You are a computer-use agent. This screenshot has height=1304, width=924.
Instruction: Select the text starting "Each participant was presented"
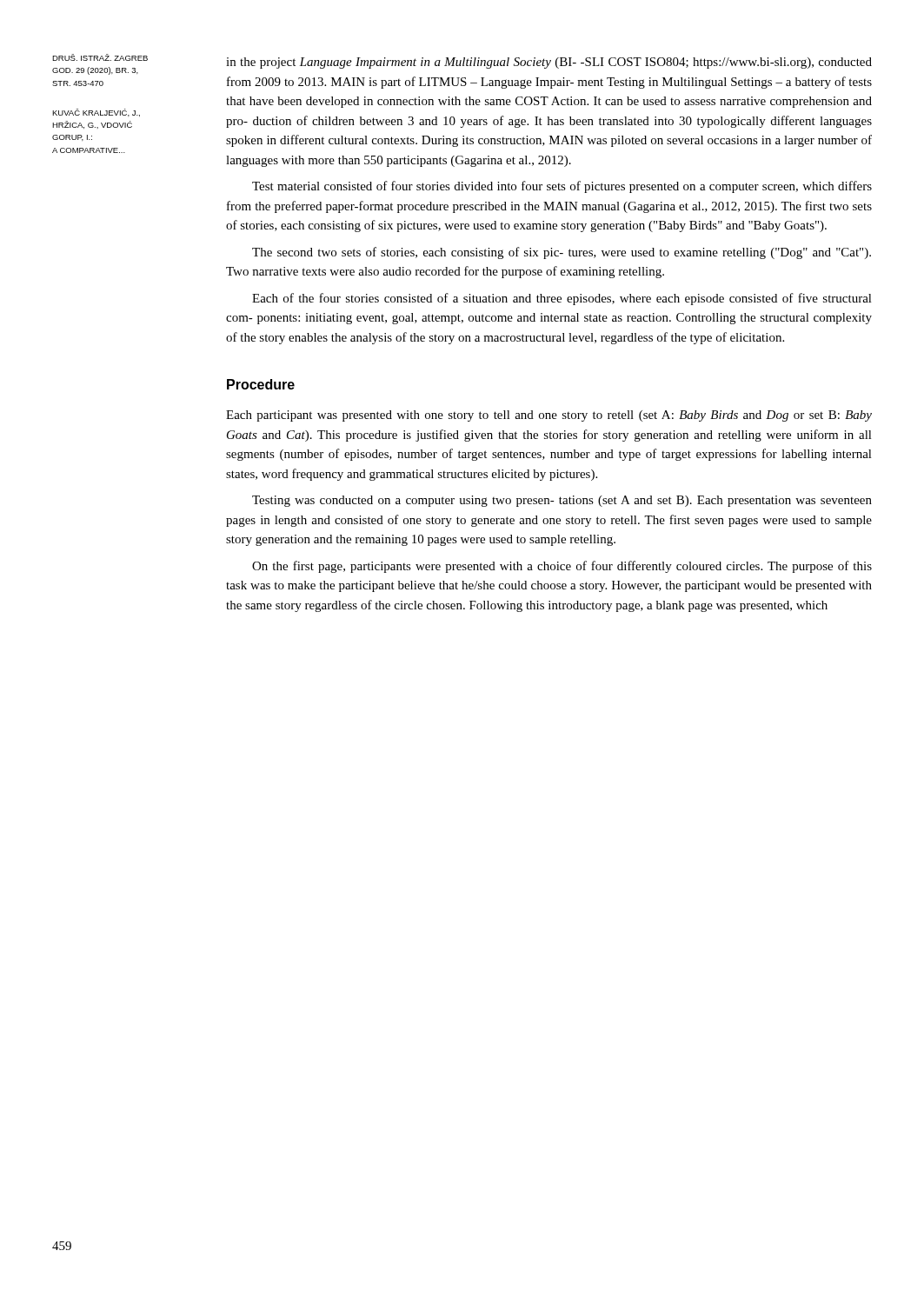click(x=549, y=510)
